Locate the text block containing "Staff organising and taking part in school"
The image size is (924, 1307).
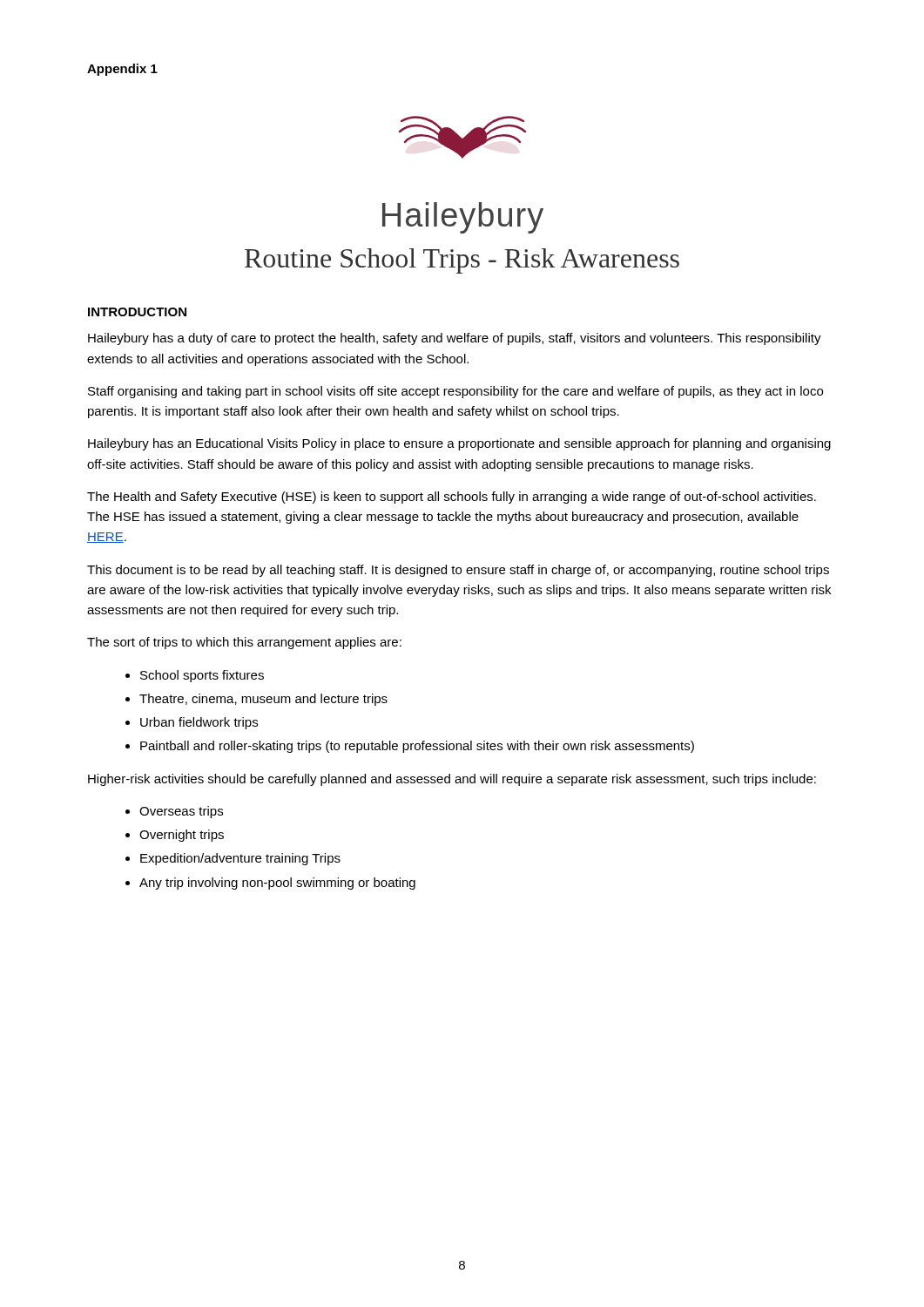tap(455, 401)
